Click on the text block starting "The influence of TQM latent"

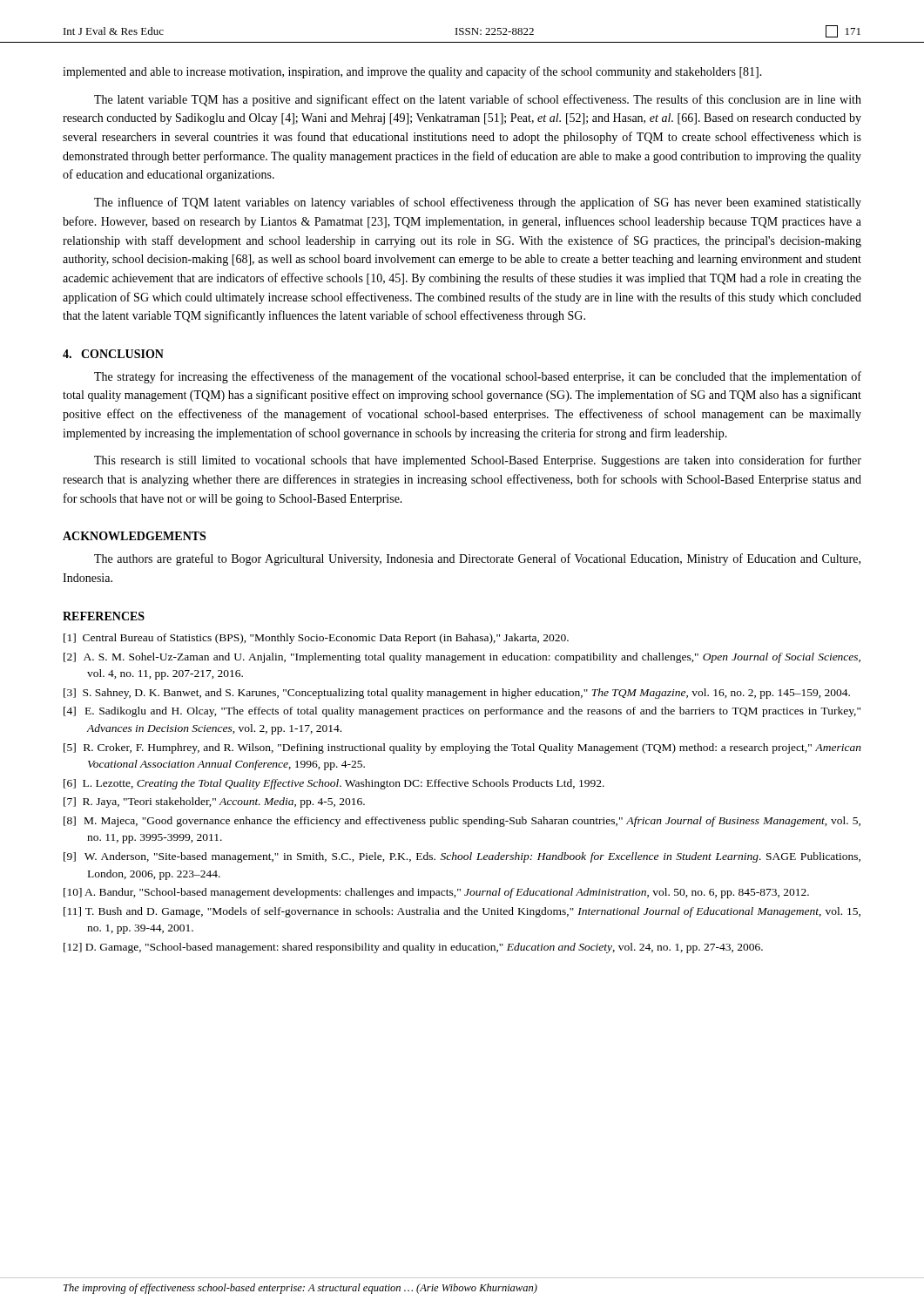pos(462,259)
